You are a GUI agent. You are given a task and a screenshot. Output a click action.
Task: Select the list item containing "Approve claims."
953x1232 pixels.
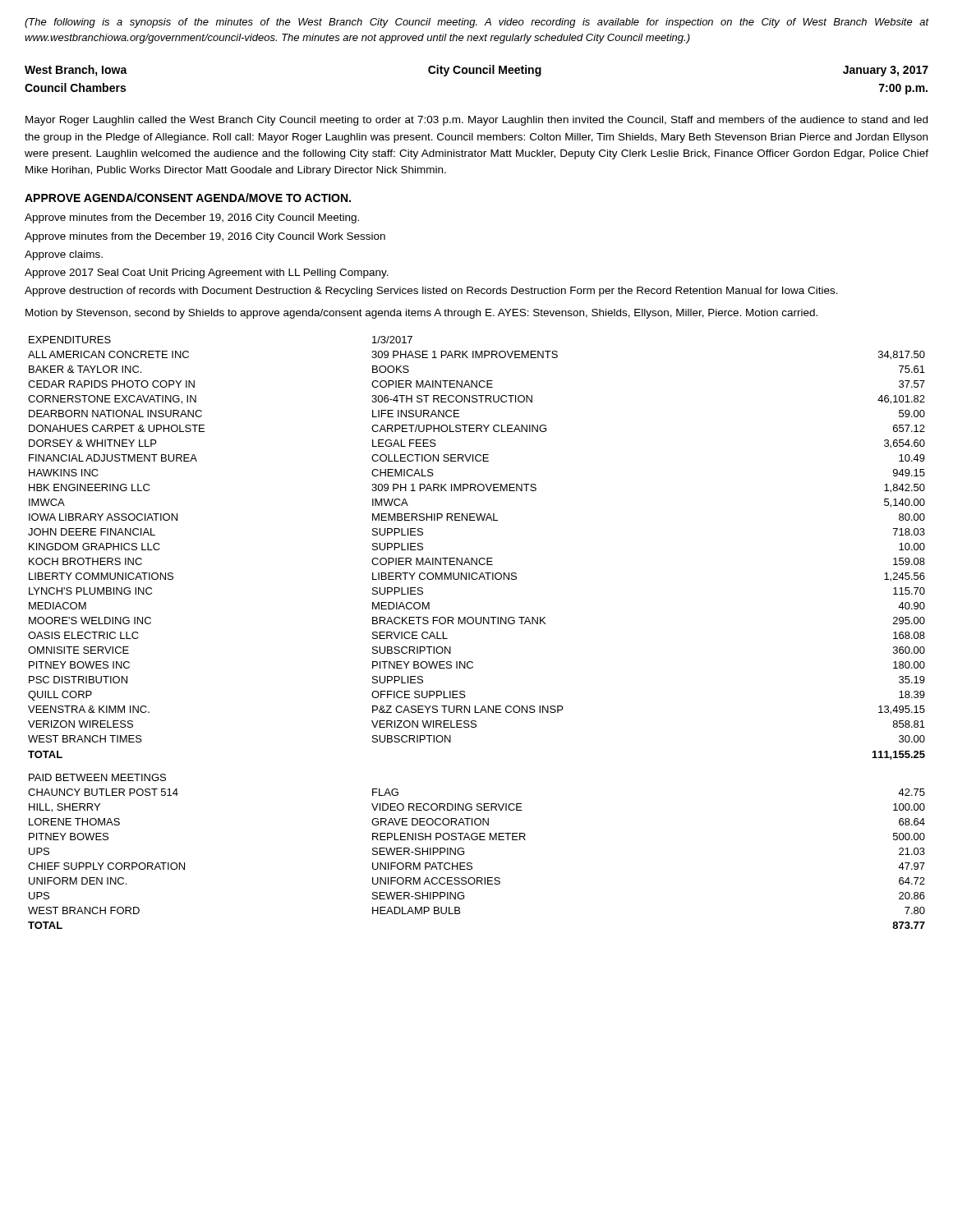(x=64, y=254)
